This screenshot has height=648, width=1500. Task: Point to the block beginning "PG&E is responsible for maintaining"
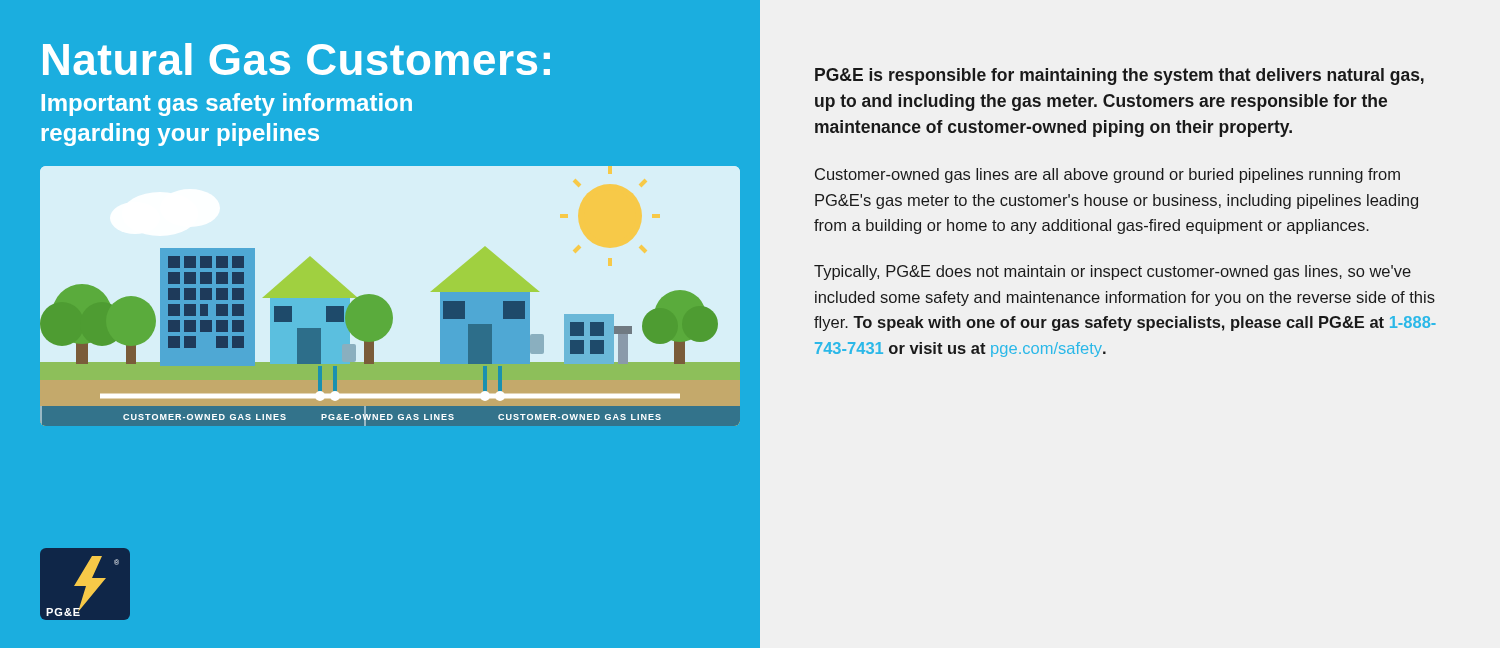[1130, 101]
